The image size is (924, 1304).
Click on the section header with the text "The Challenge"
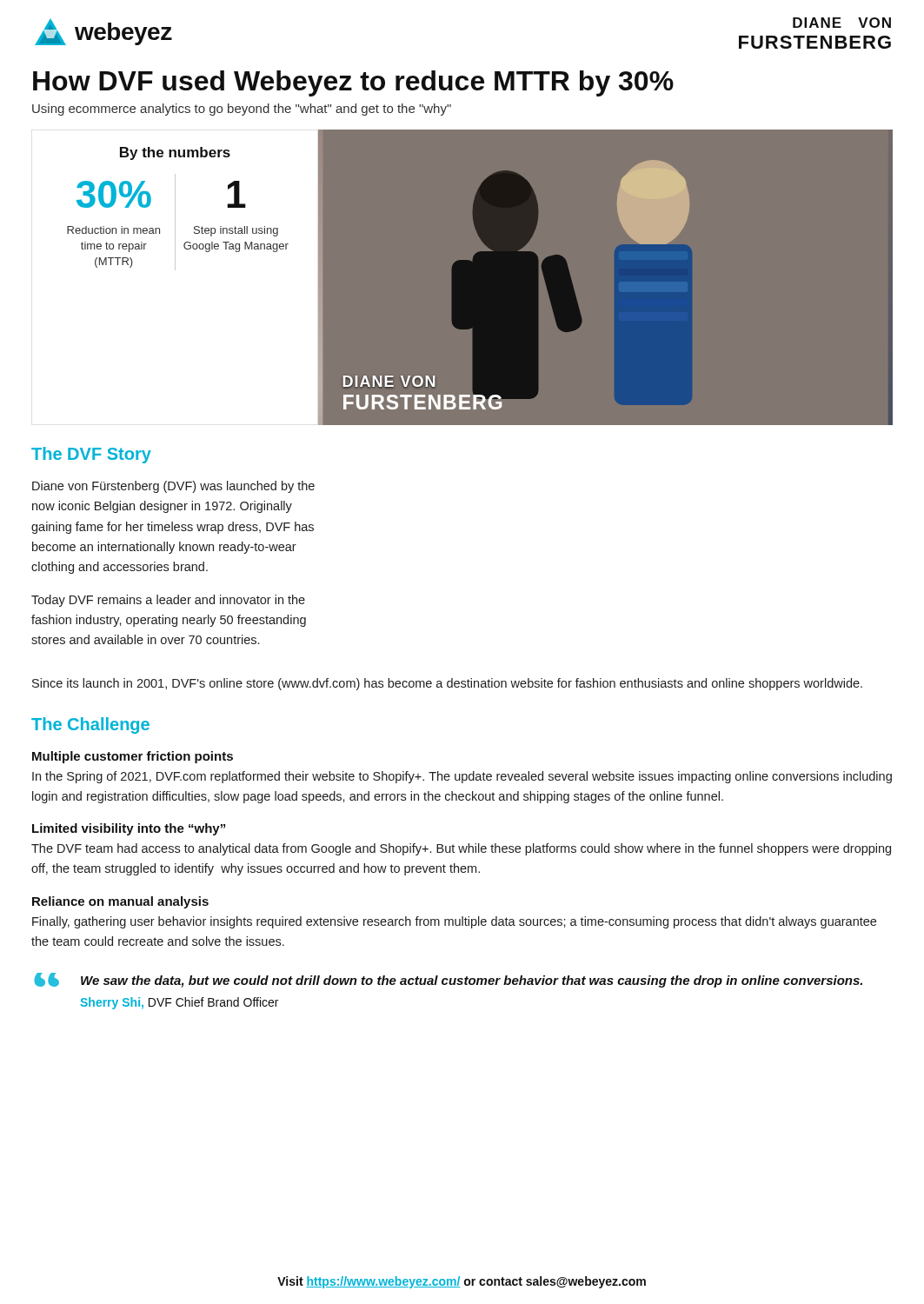tap(90, 725)
